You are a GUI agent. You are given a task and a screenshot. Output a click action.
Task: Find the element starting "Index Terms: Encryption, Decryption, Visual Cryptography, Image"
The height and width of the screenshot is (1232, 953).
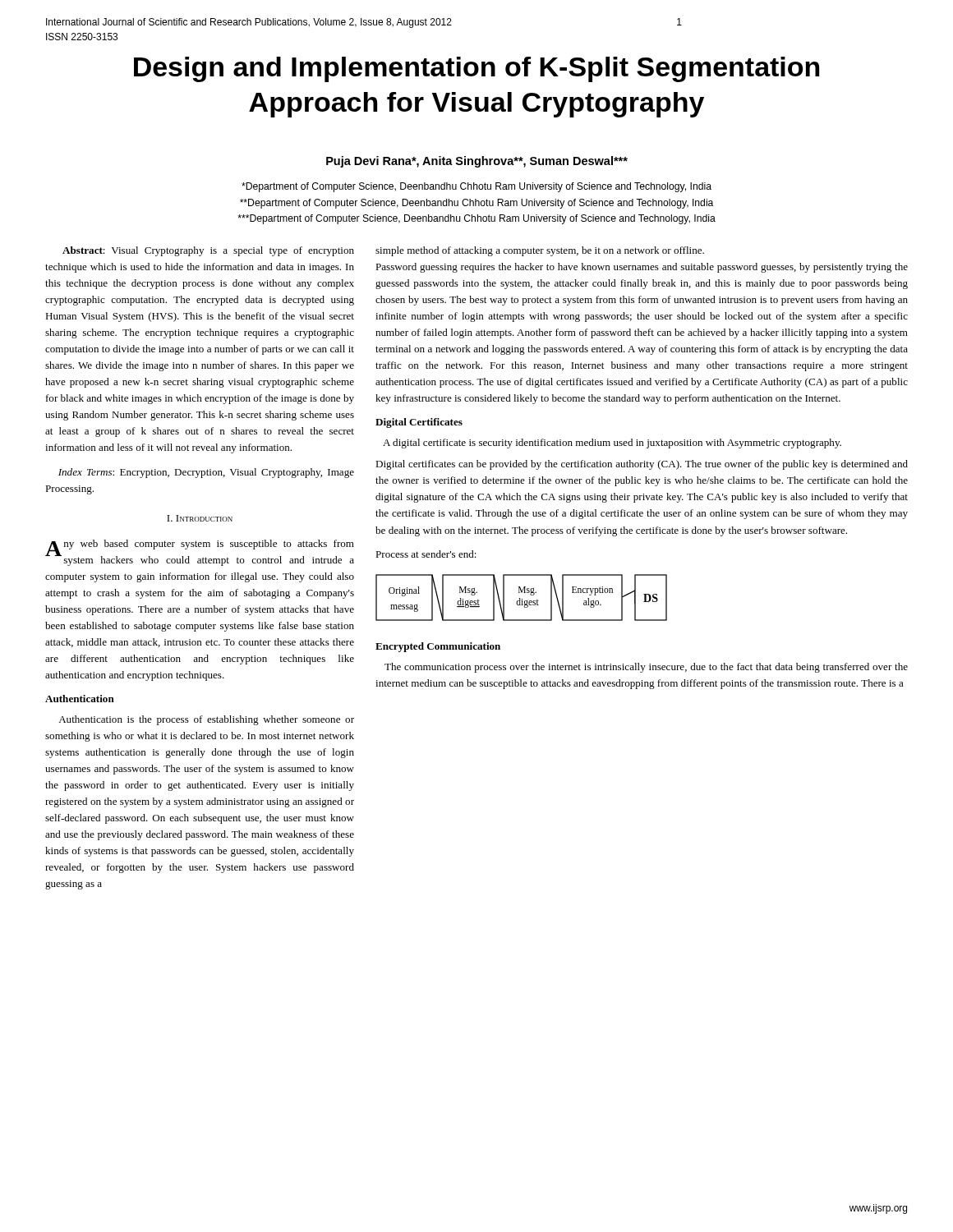point(200,480)
